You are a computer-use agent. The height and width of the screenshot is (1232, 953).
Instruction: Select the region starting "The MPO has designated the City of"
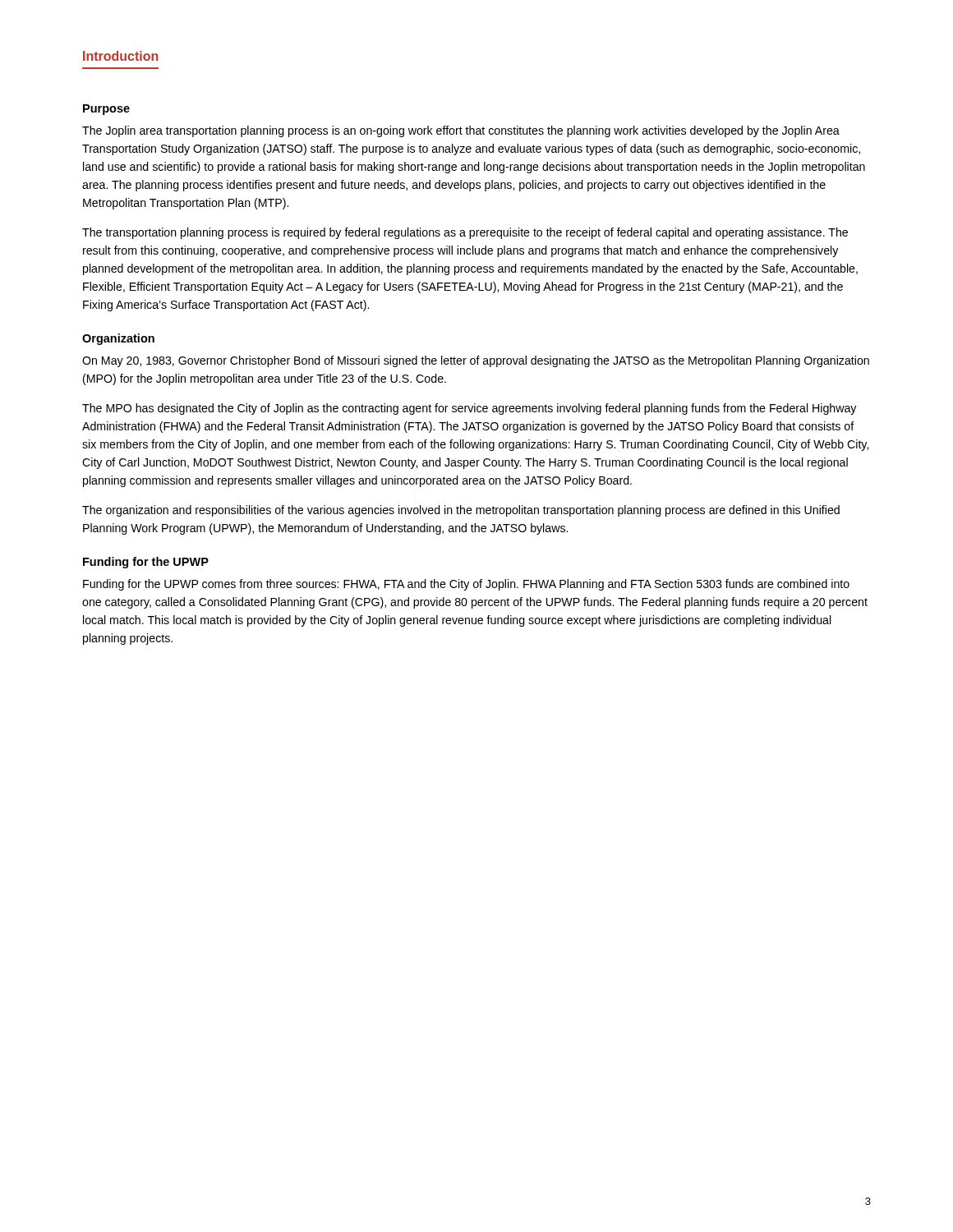pyautogui.click(x=476, y=444)
